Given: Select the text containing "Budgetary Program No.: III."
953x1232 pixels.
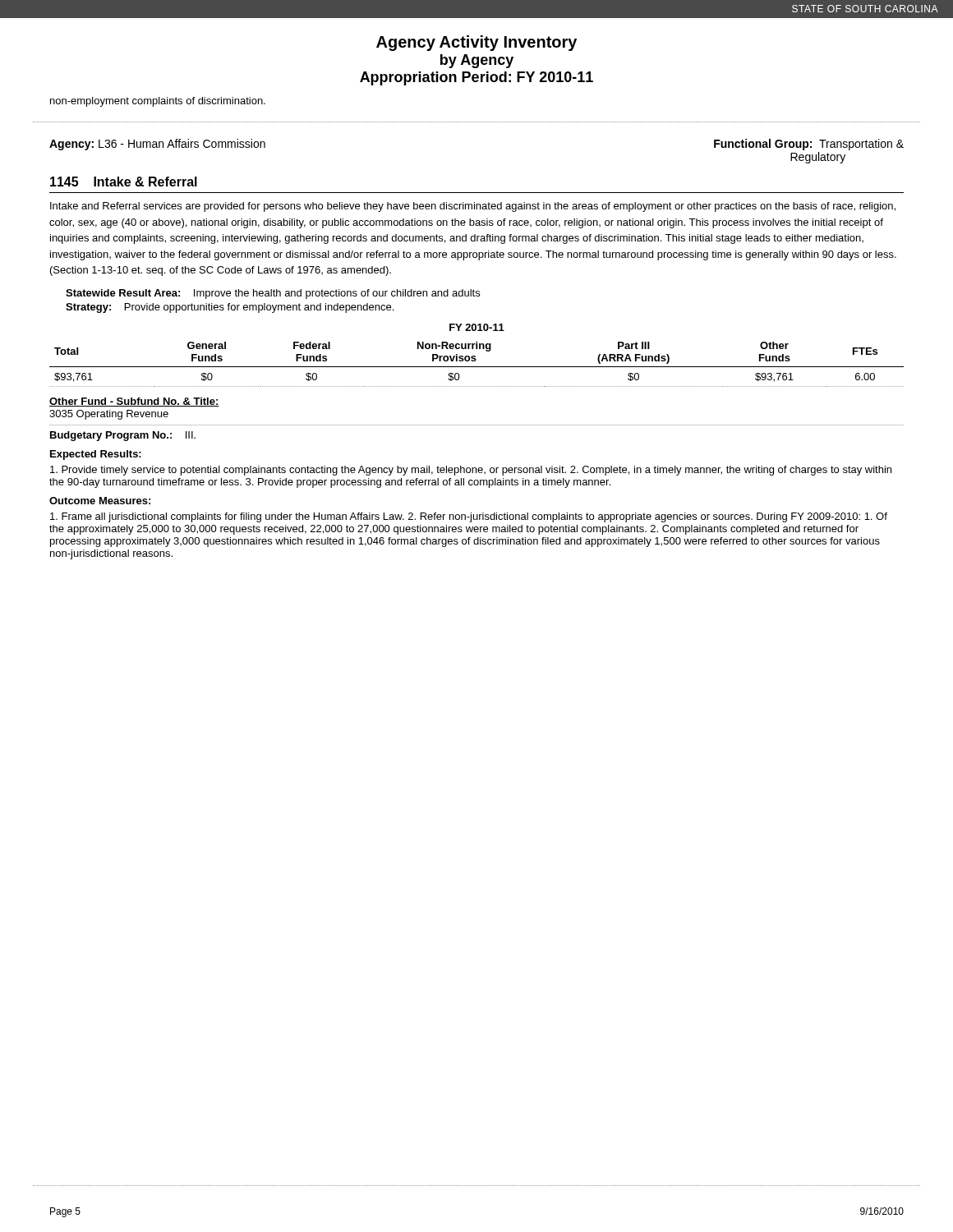Looking at the screenshot, I should pyautogui.click(x=123, y=435).
